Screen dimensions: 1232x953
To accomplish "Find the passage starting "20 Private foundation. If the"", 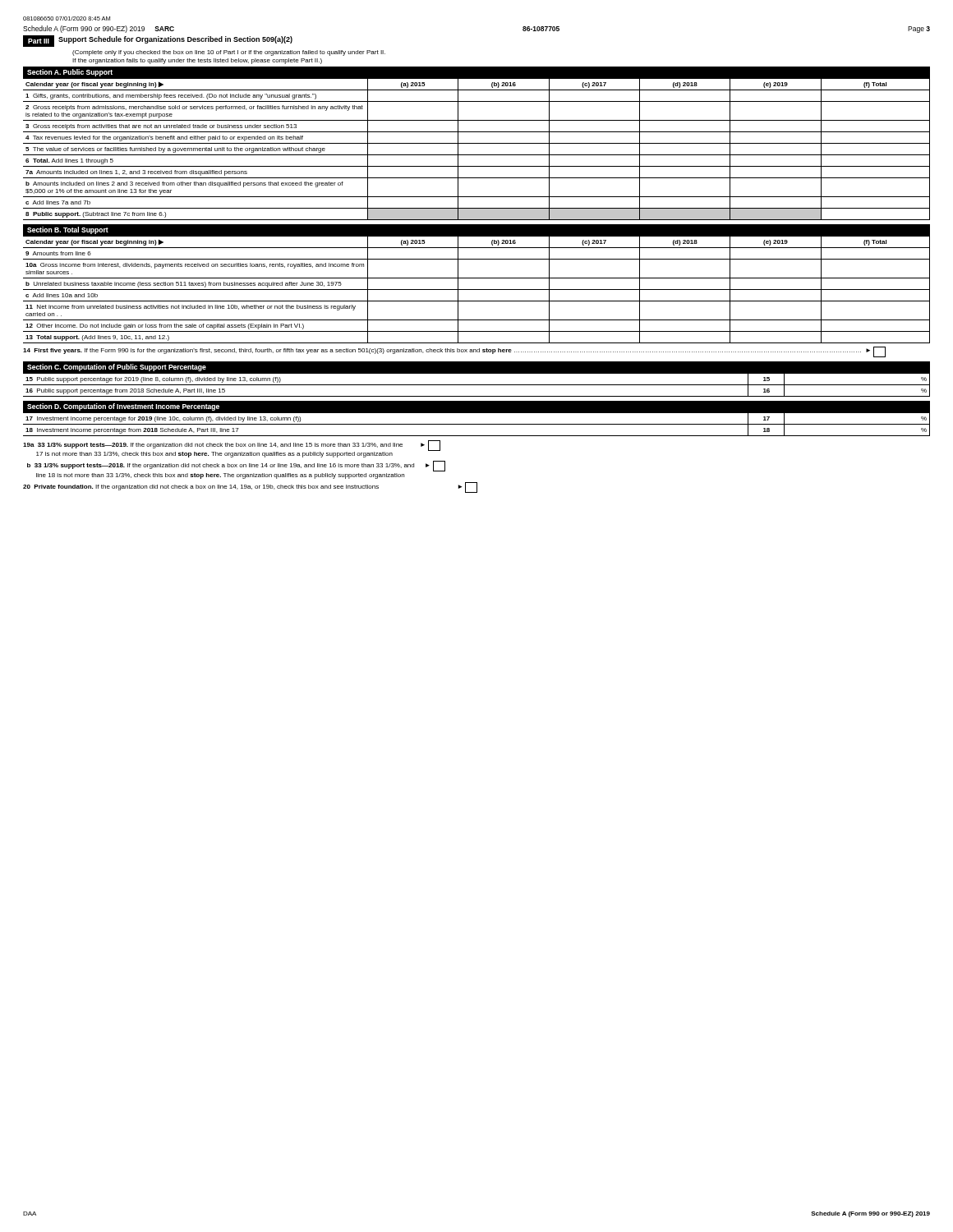I will pyautogui.click(x=250, y=487).
